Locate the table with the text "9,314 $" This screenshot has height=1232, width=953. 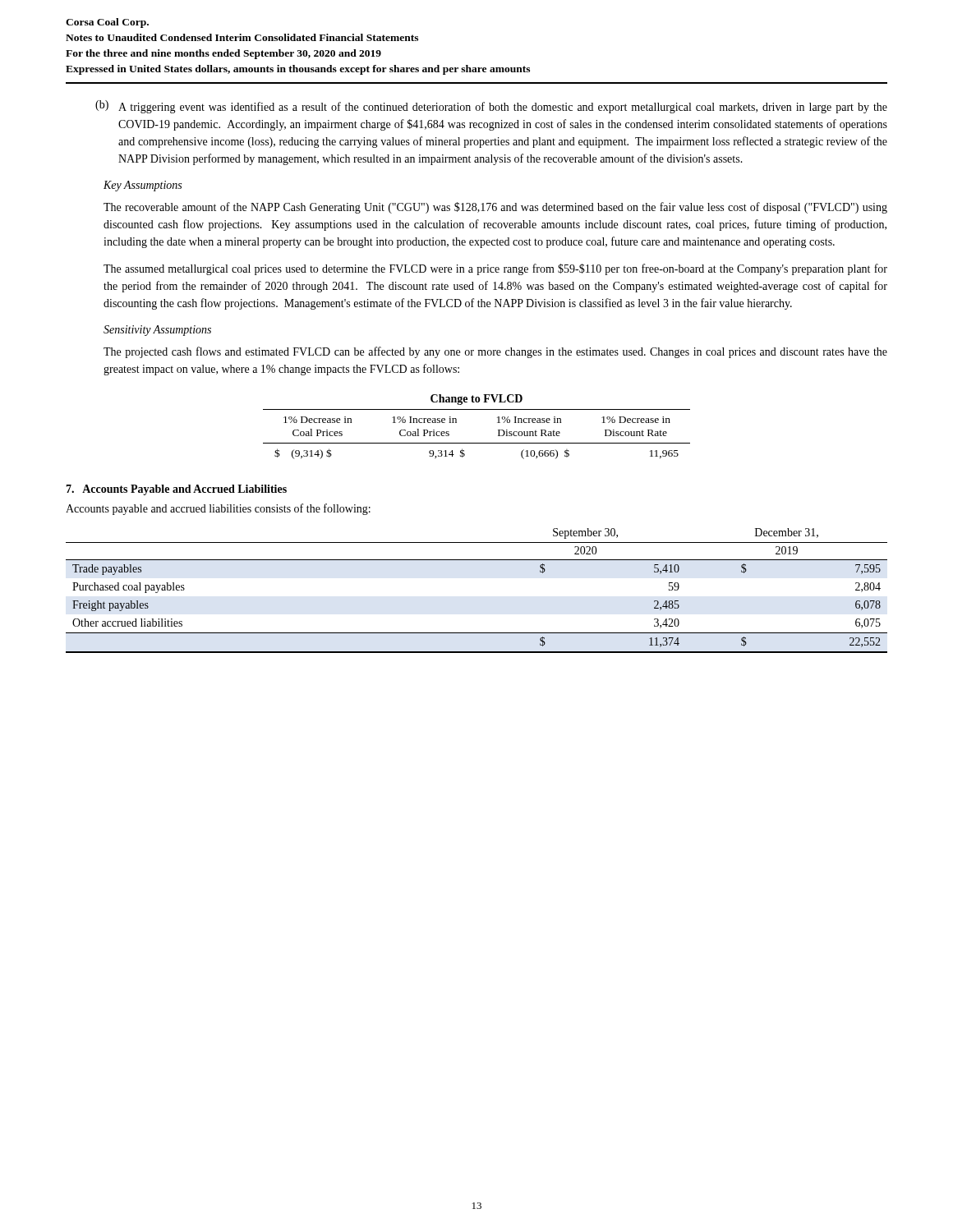(476, 426)
